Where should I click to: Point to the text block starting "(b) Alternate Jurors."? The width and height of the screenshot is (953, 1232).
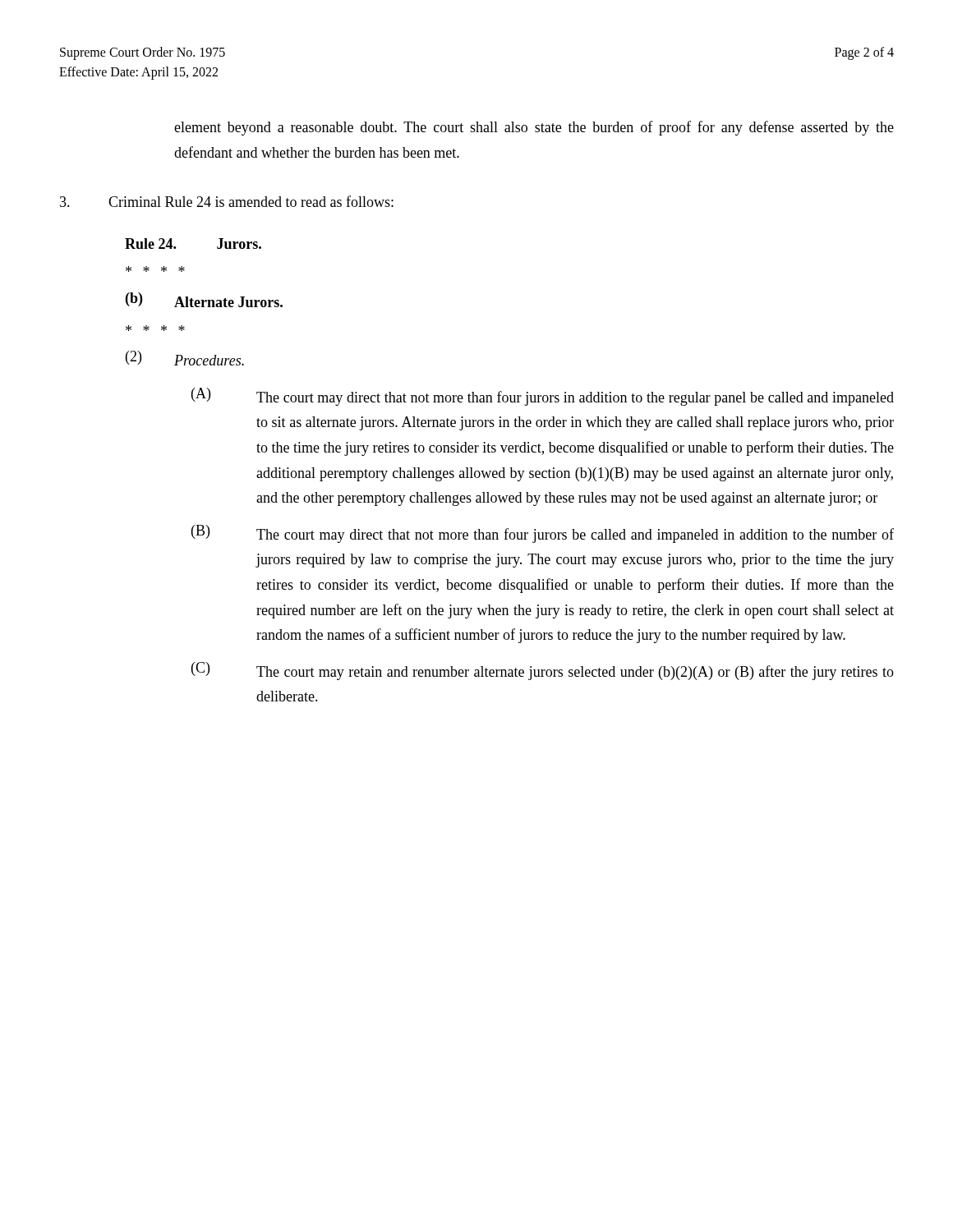[x=204, y=302]
